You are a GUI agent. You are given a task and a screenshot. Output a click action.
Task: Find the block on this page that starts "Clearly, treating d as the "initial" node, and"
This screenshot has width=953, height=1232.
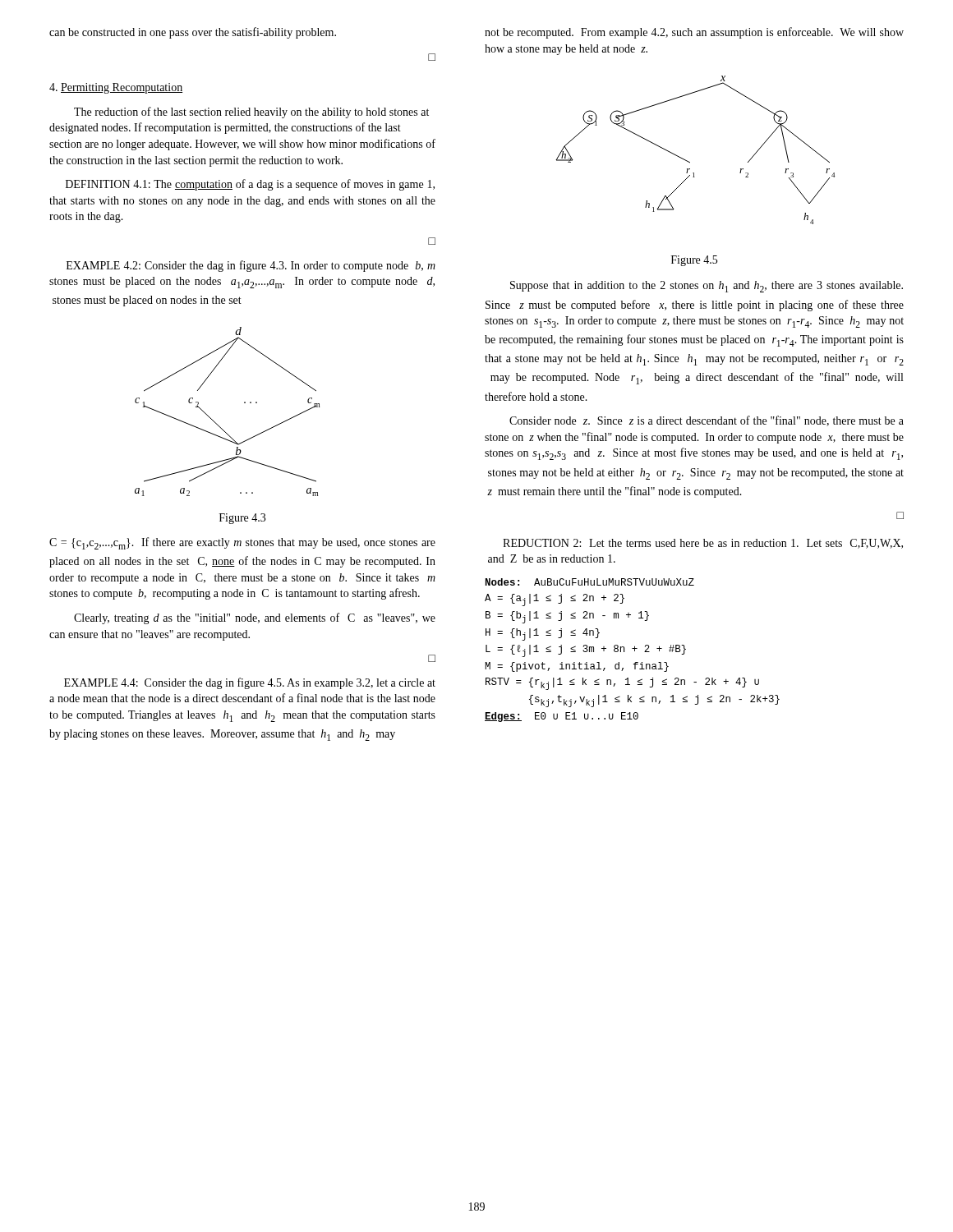click(242, 626)
